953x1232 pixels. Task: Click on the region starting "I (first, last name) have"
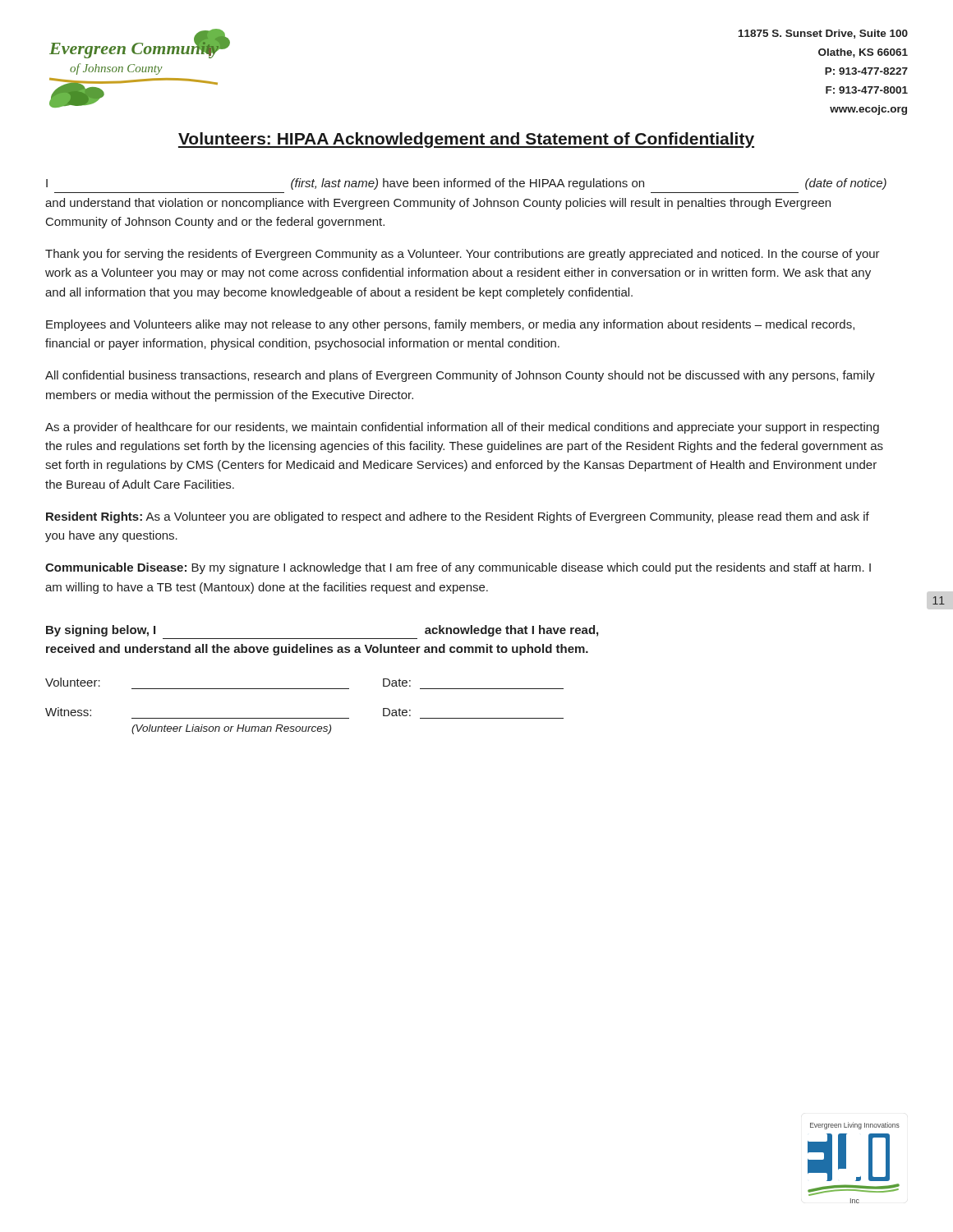[466, 200]
